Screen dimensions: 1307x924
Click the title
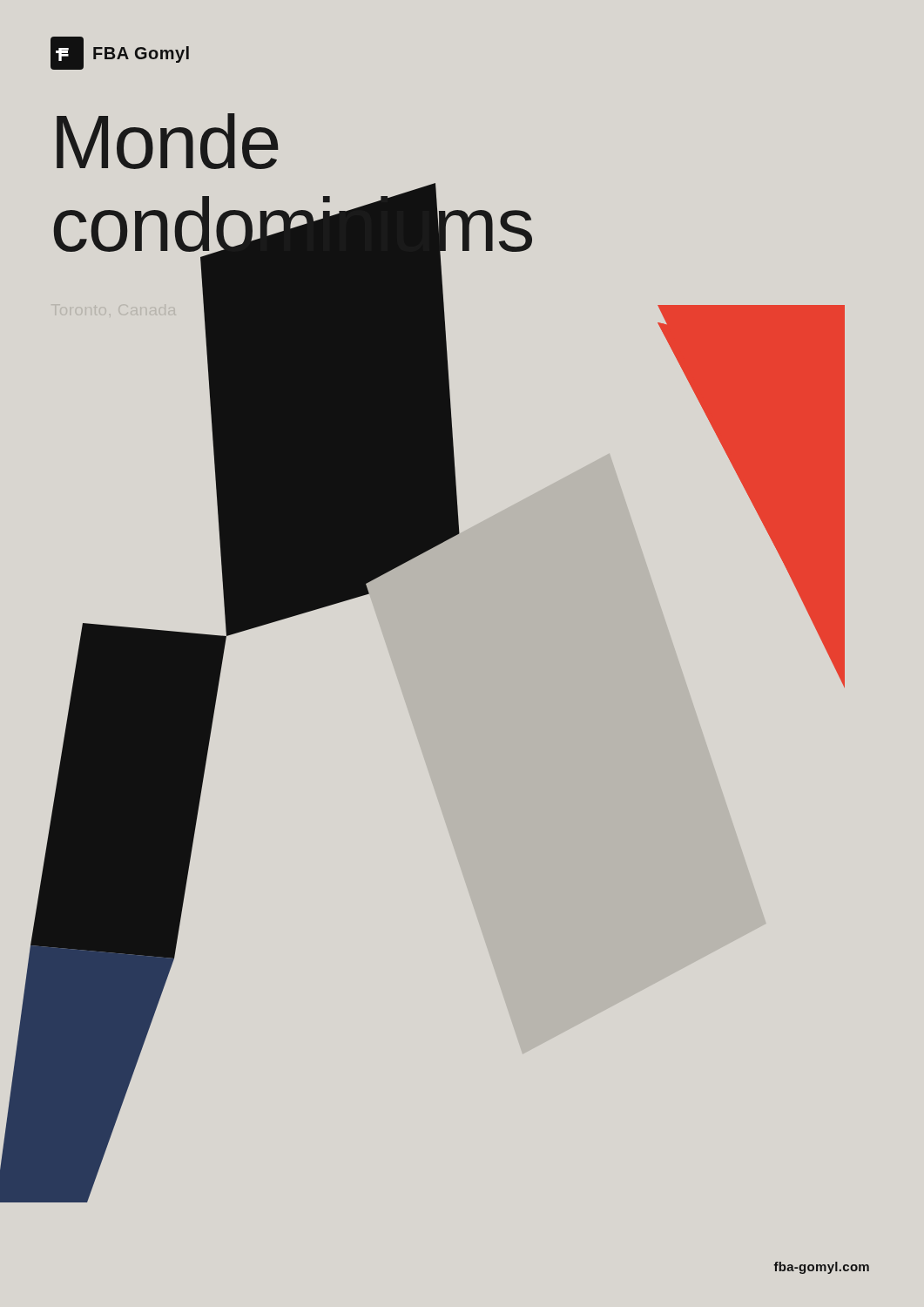point(292,183)
